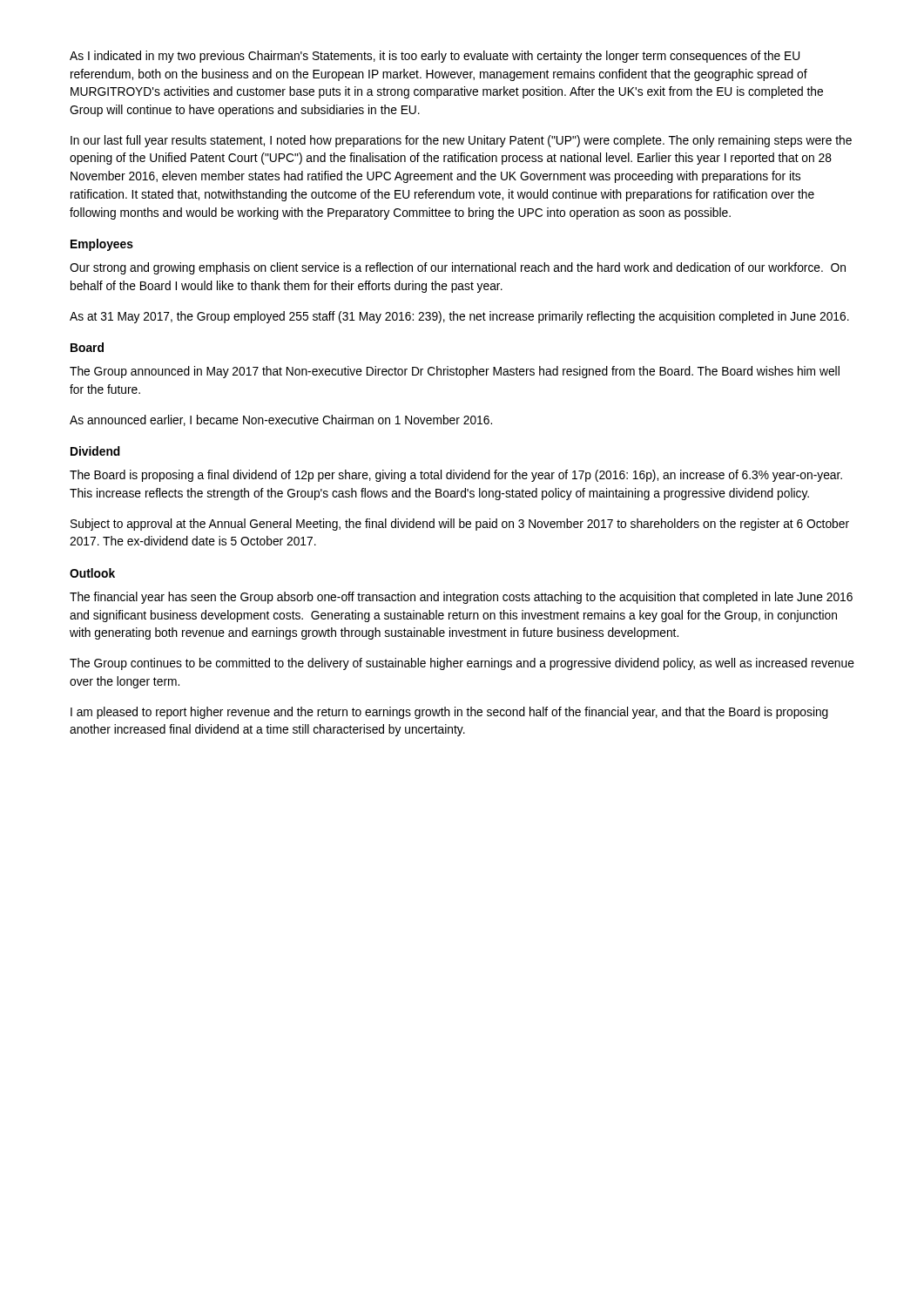This screenshot has width=924, height=1307.
Task: Select the text block containing "The Group announced in May 2017 that Non-executive"
Action: pos(455,381)
